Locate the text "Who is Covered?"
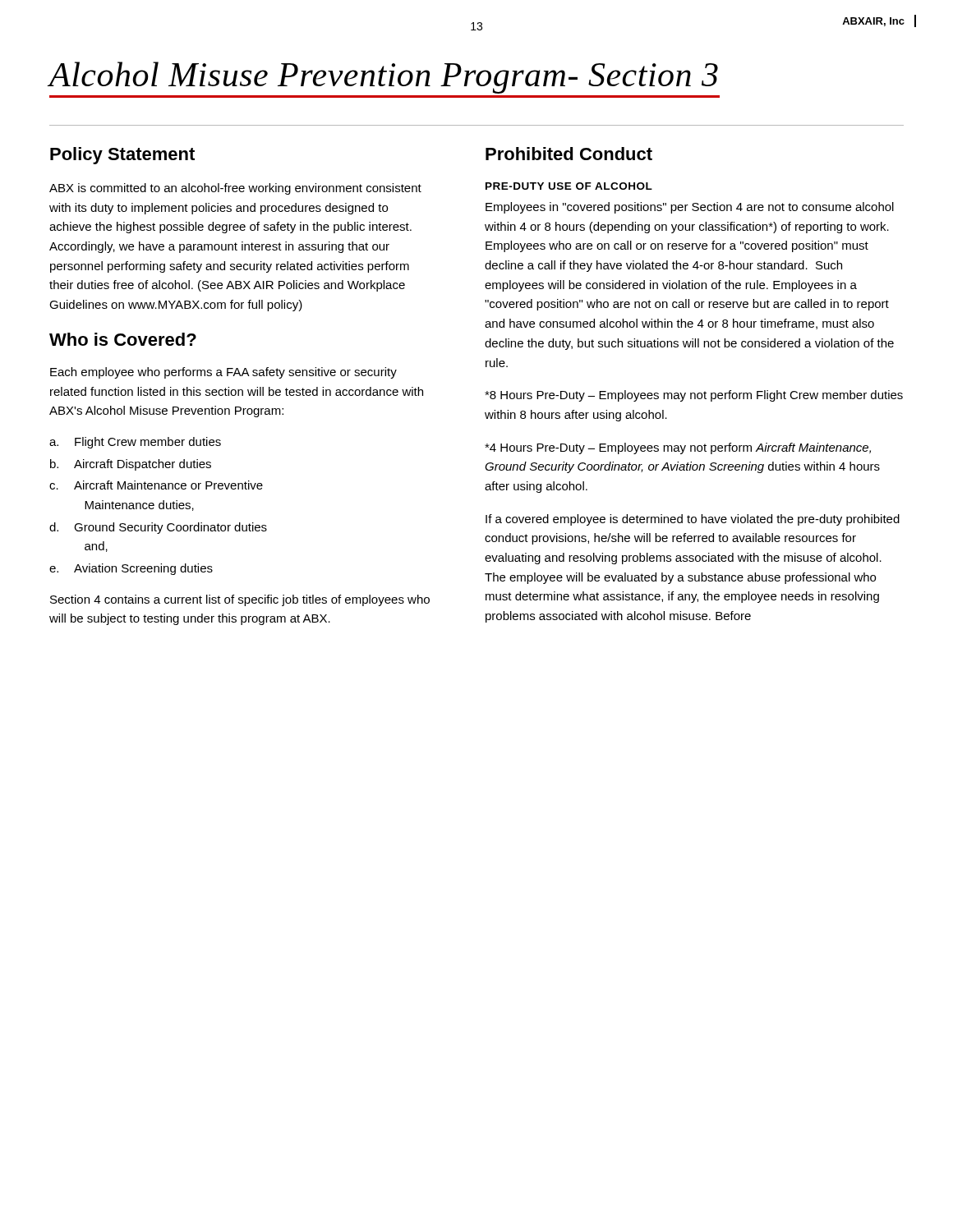The image size is (953, 1232). (x=123, y=339)
